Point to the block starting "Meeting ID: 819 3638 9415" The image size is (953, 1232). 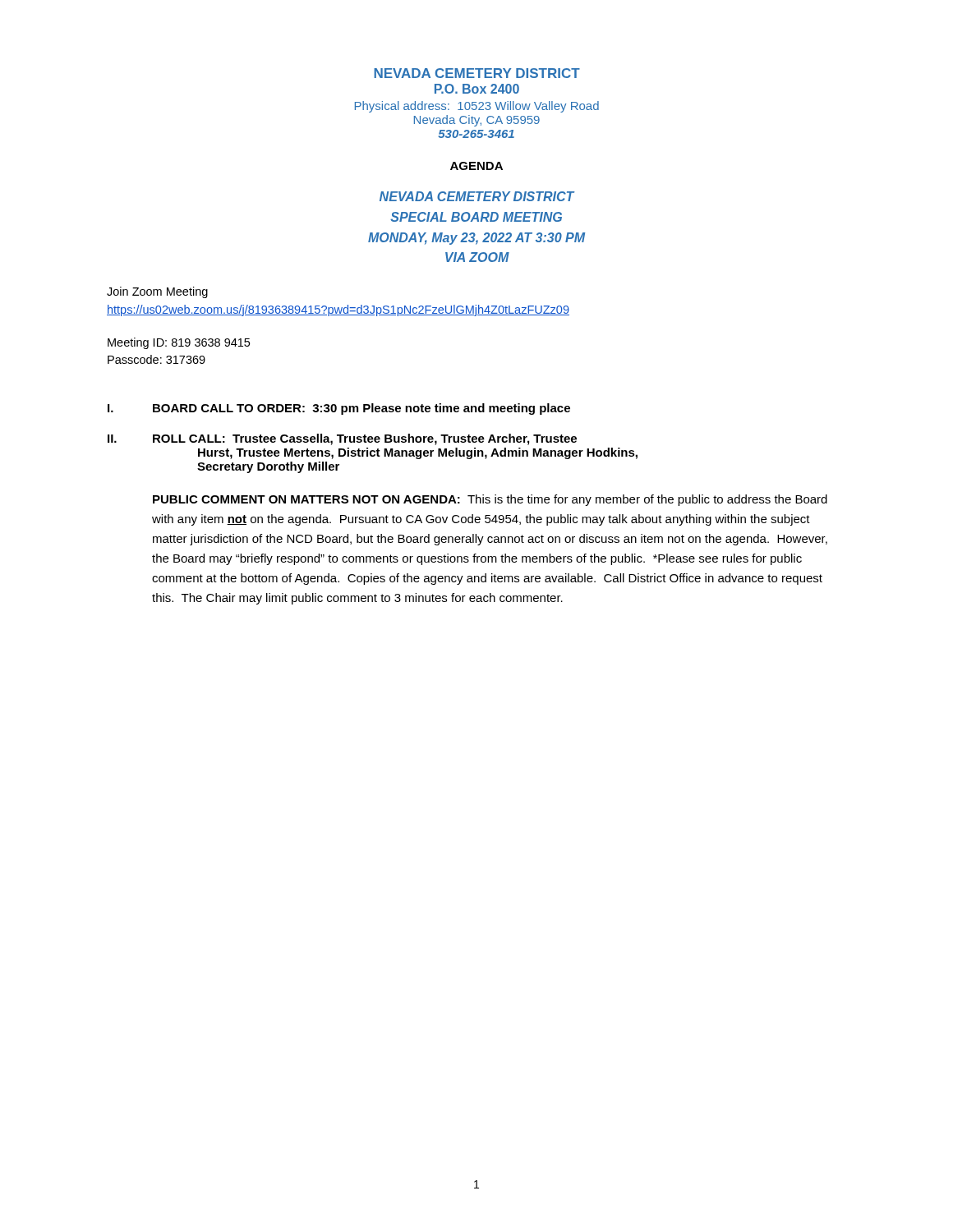179,351
